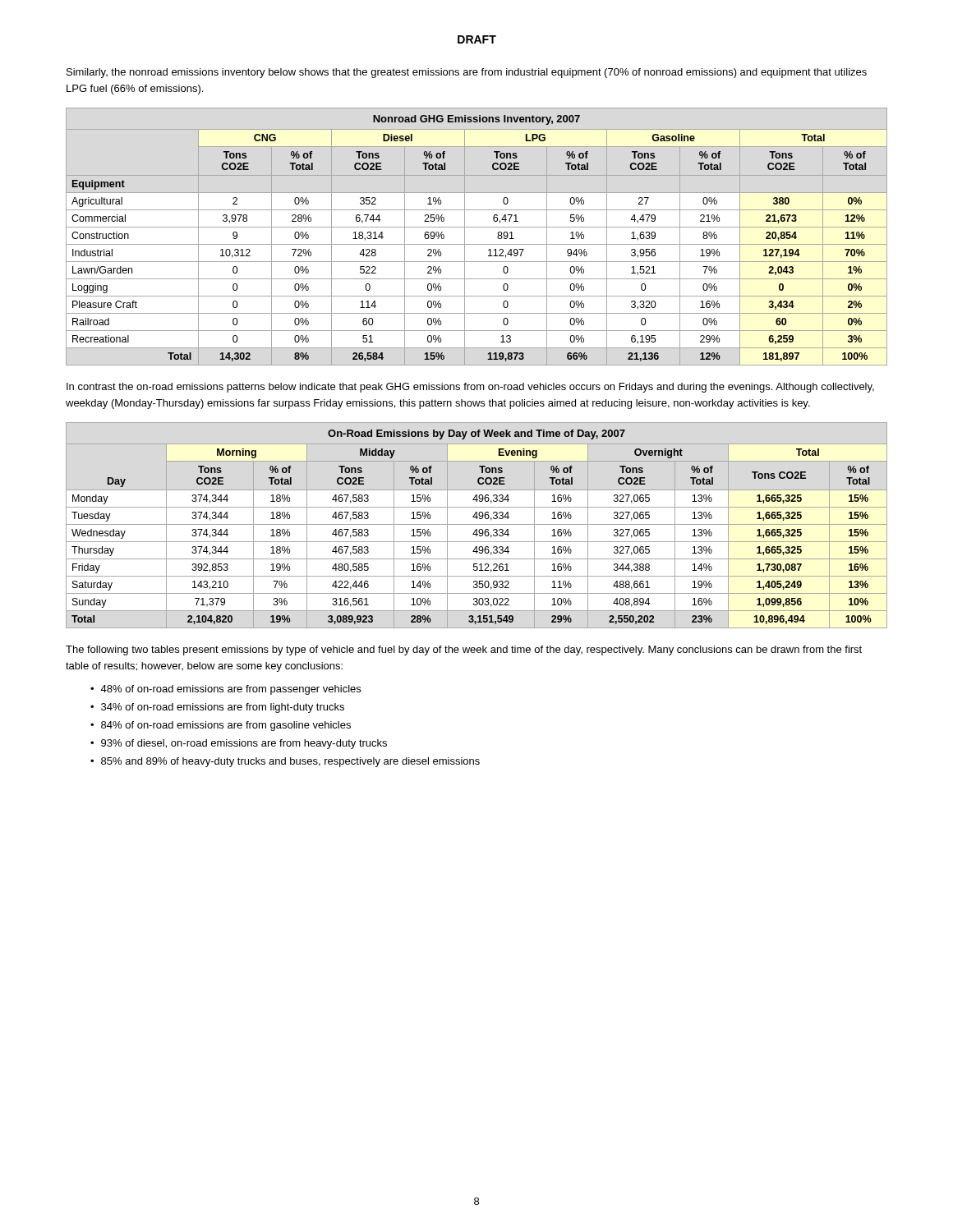This screenshot has height=1232, width=953.
Task: Locate the block starting "•48% of on-road"
Action: (226, 689)
